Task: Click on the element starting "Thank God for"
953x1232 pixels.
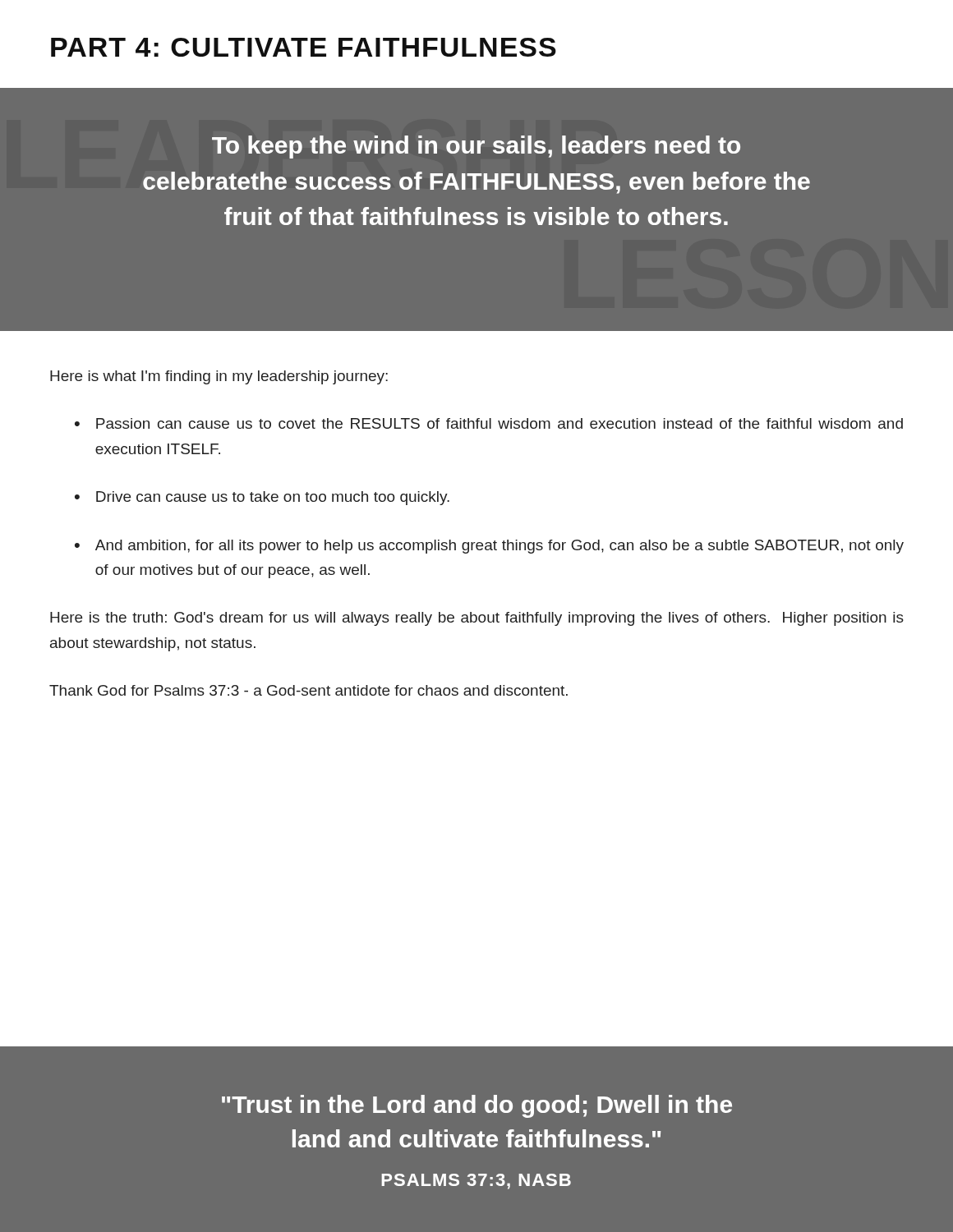Action: 476,691
